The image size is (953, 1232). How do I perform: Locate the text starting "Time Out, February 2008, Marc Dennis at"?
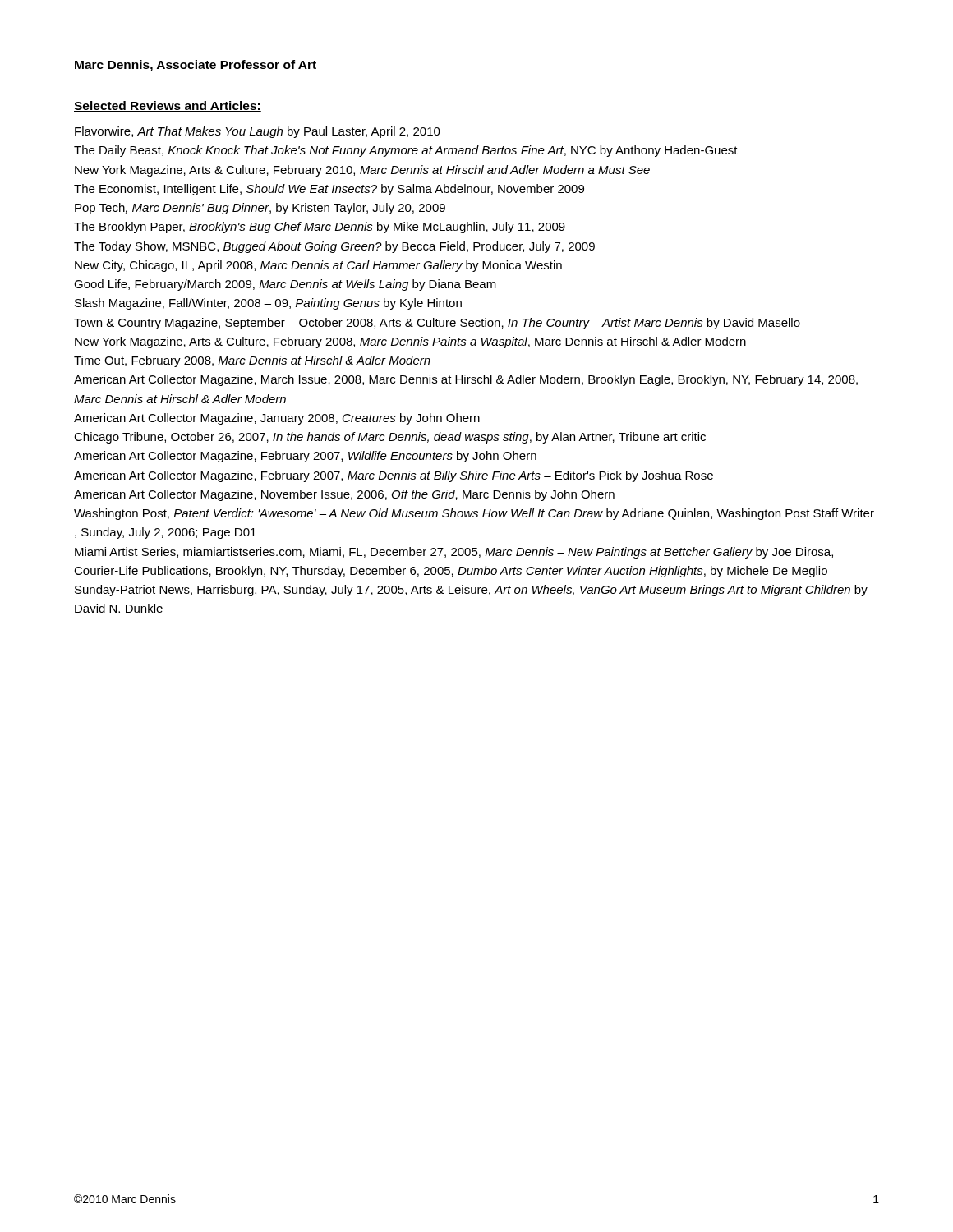click(x=252, y=360)
